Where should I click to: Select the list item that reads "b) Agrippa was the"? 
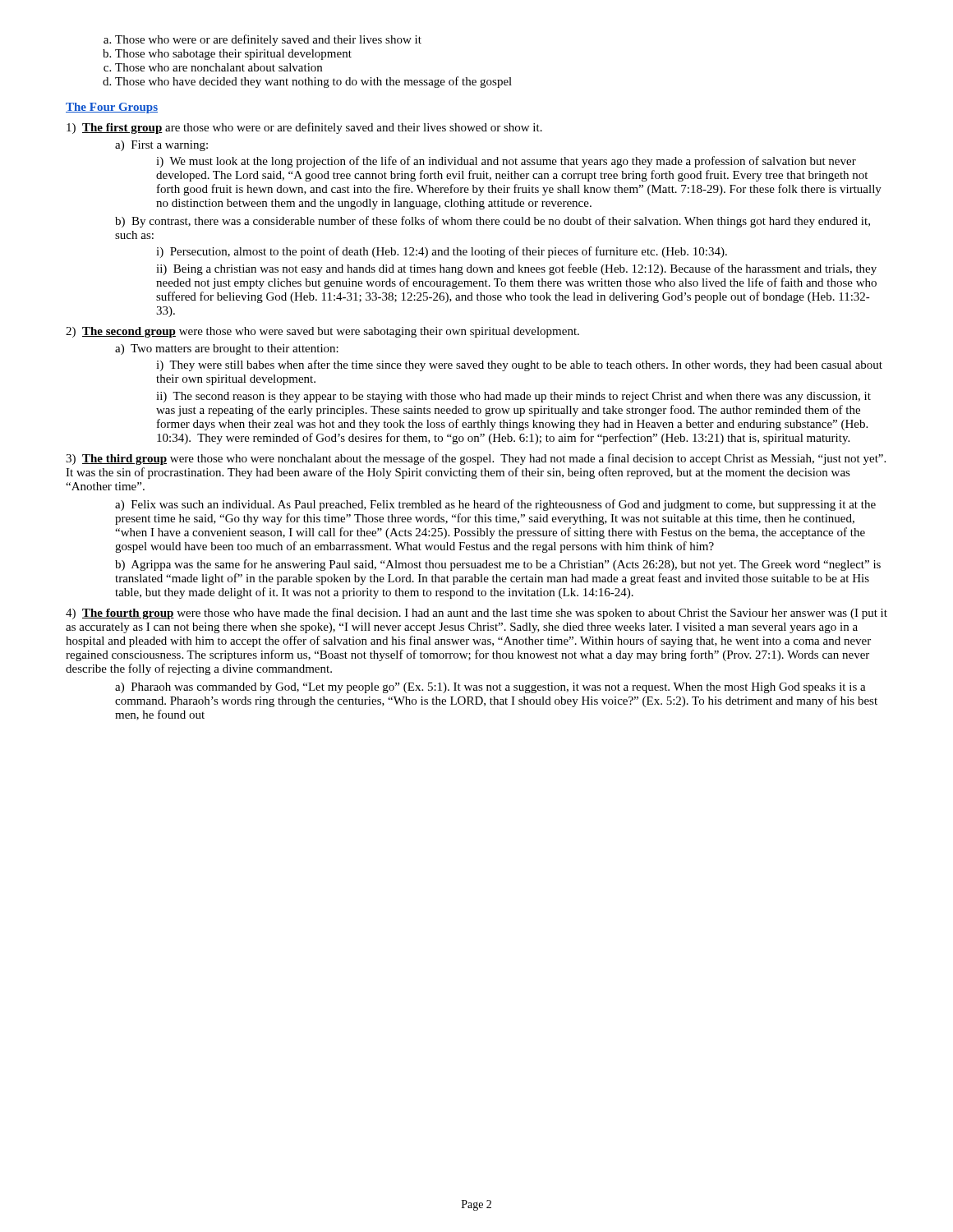tap(498, 578)
